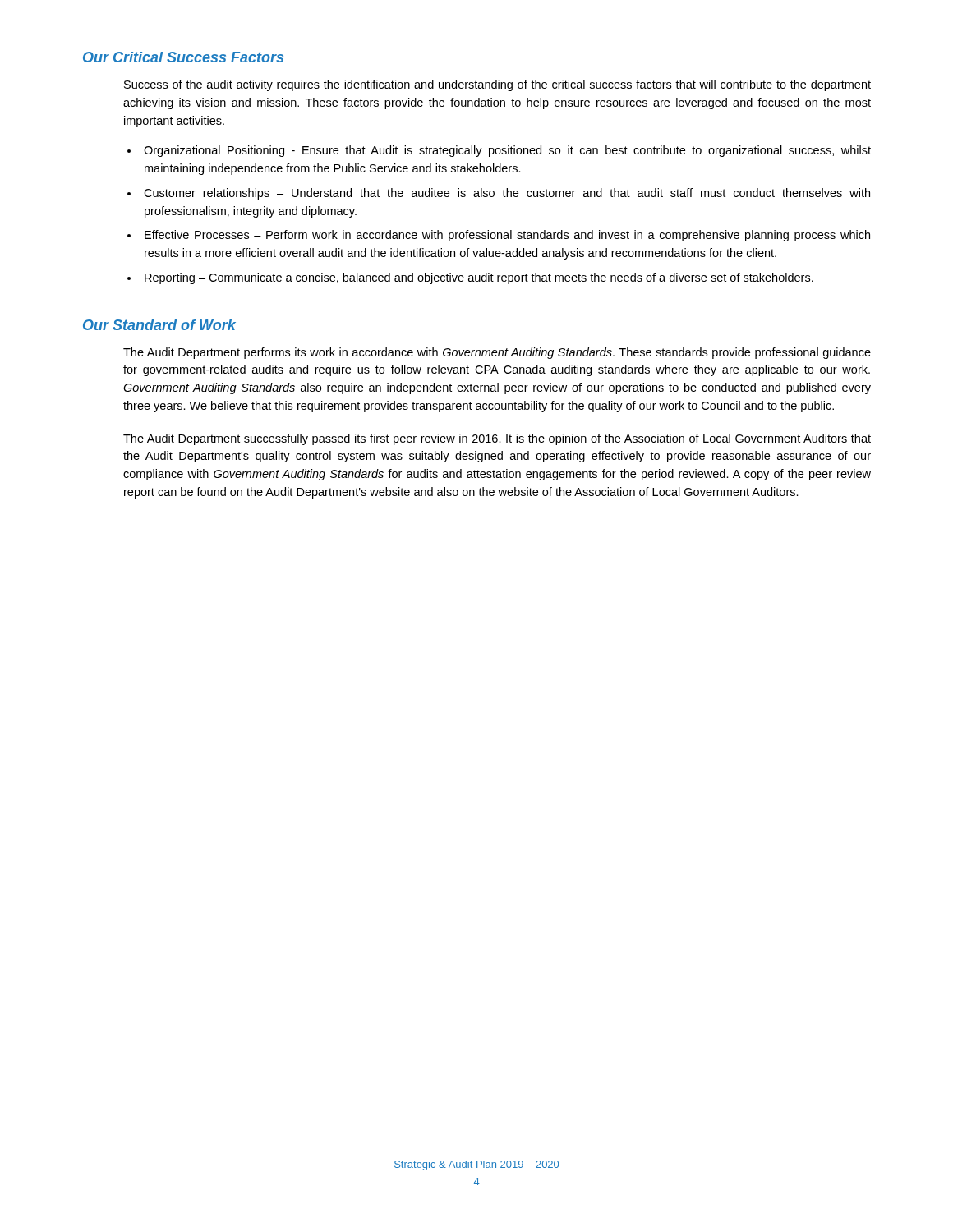Image resolution: width=953 pixels, height=1232 pixels.
Task: Point to the region starting "The Audit Department performs its work in accordance"
Action: (497, 379)
